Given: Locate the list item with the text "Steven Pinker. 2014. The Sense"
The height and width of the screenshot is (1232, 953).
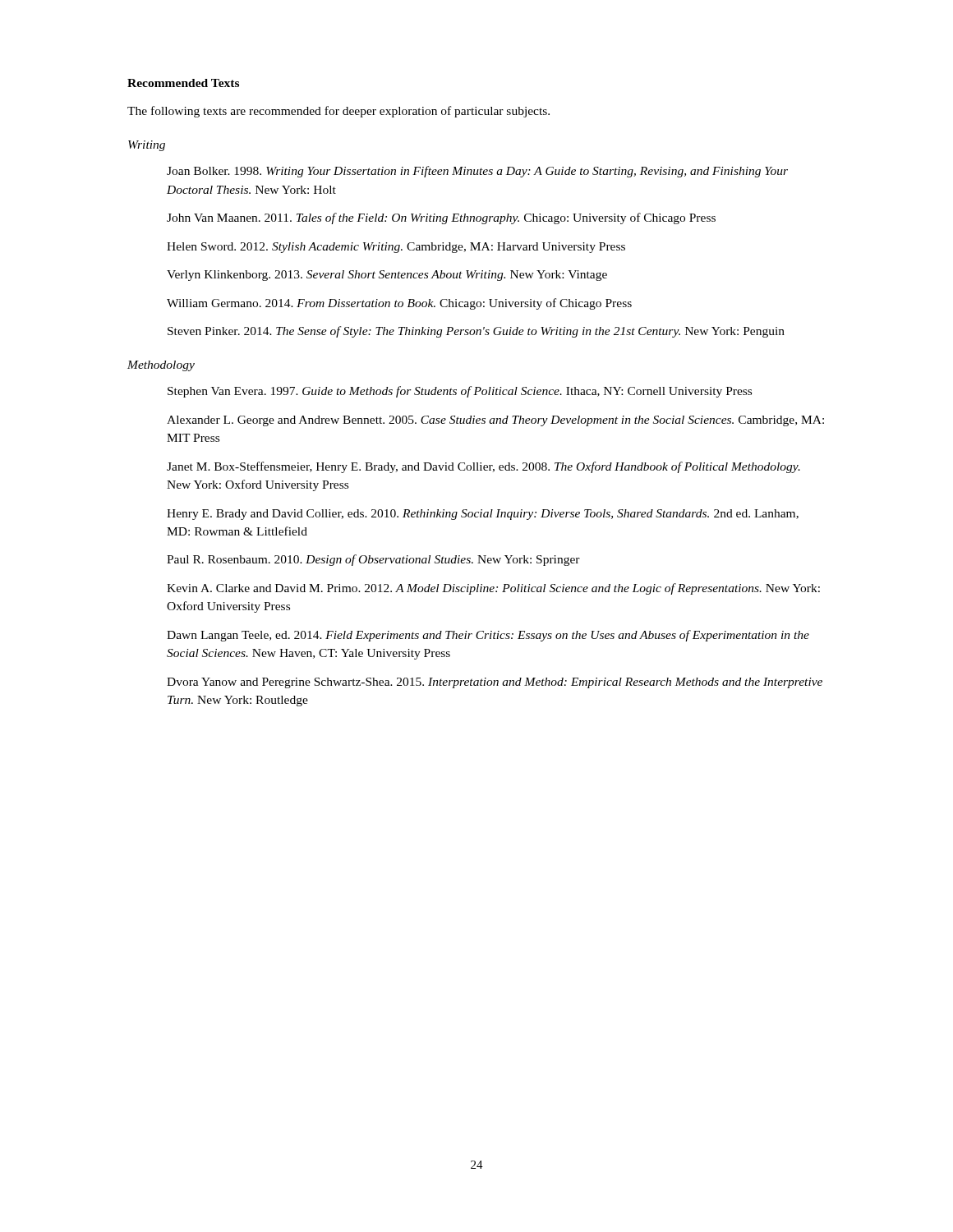Looking at the screenshot, I should pos(476,331).
